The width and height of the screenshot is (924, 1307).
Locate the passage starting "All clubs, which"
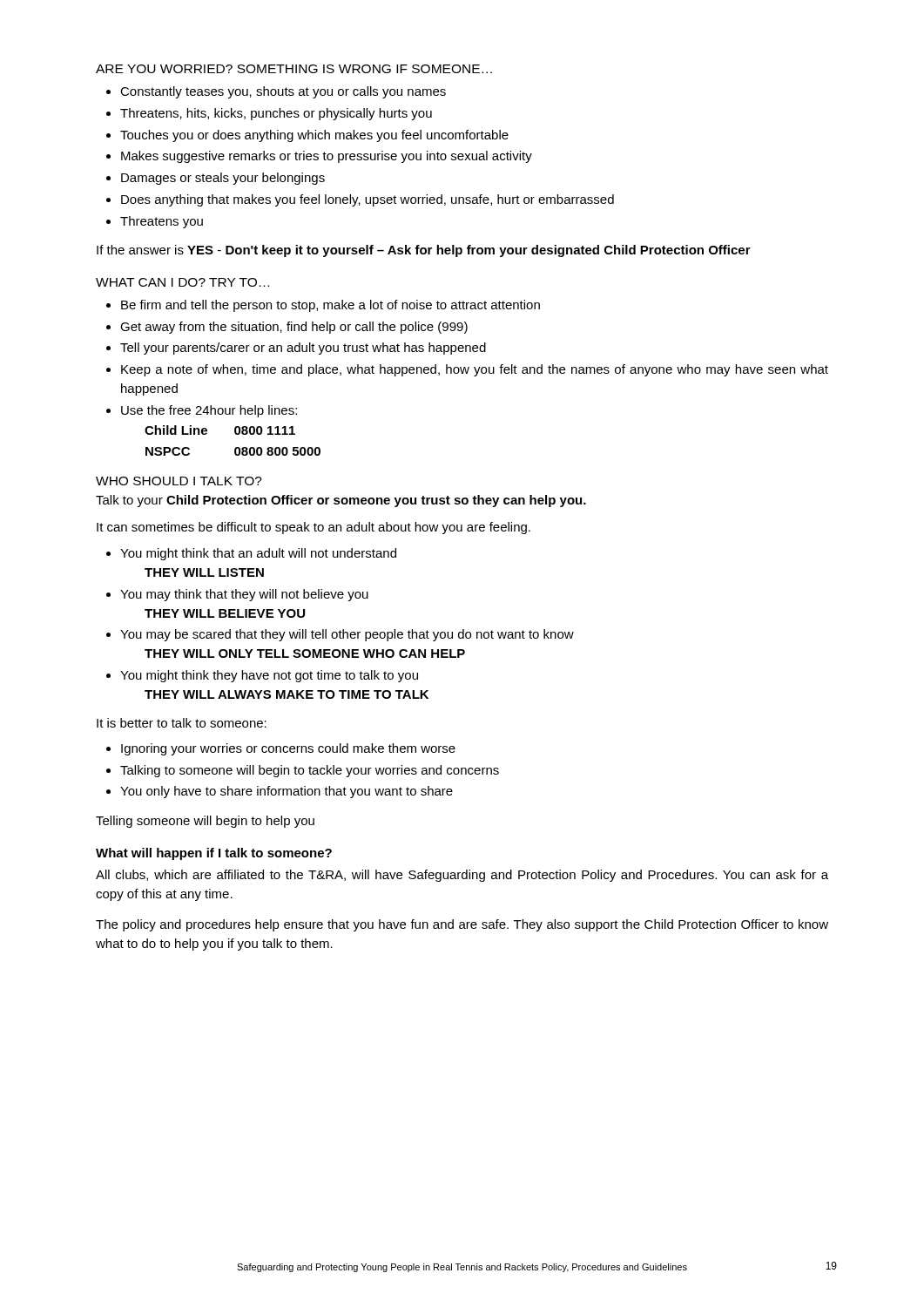(462, 884)
